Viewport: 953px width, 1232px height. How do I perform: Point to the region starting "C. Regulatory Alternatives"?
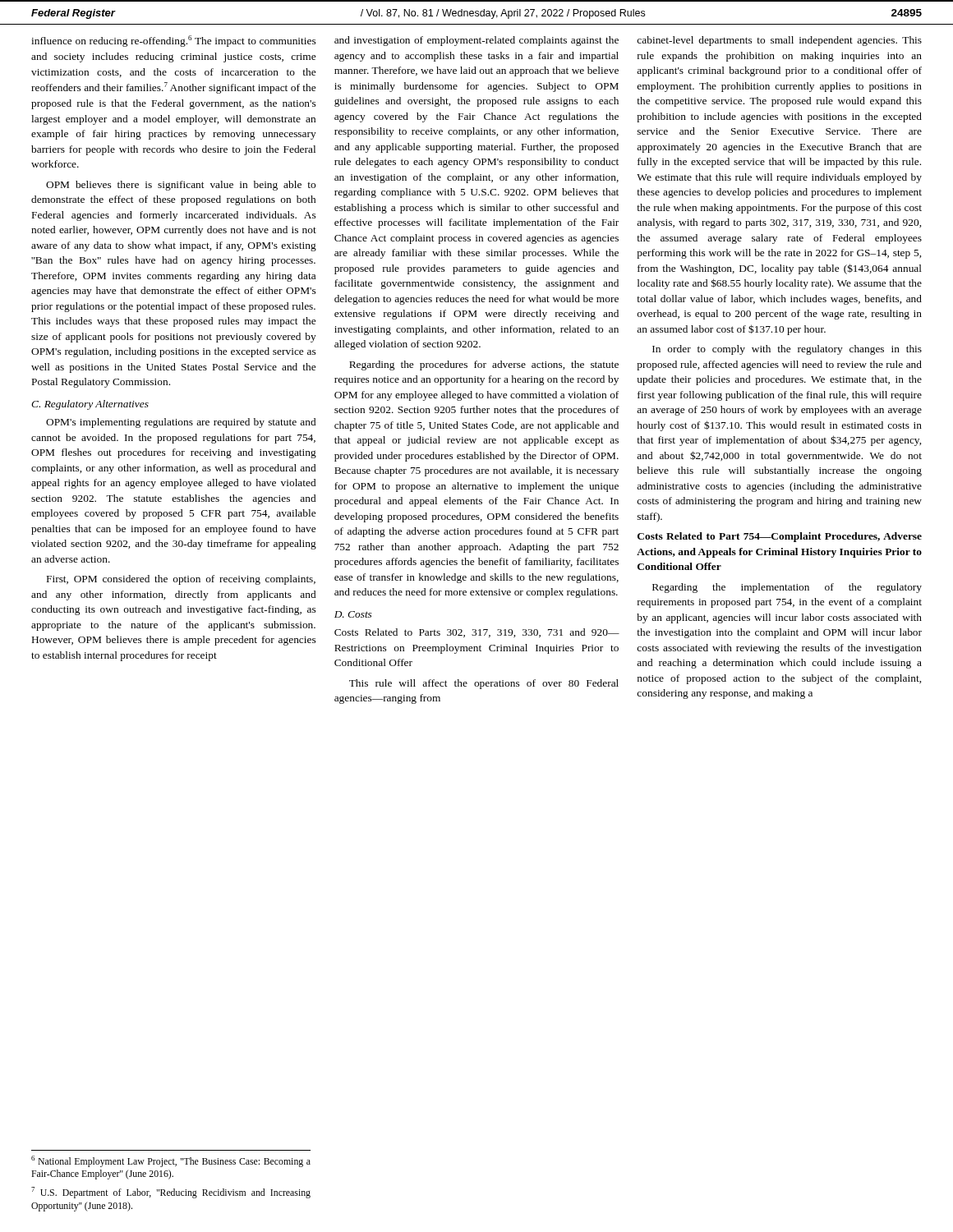click(90, 405)
